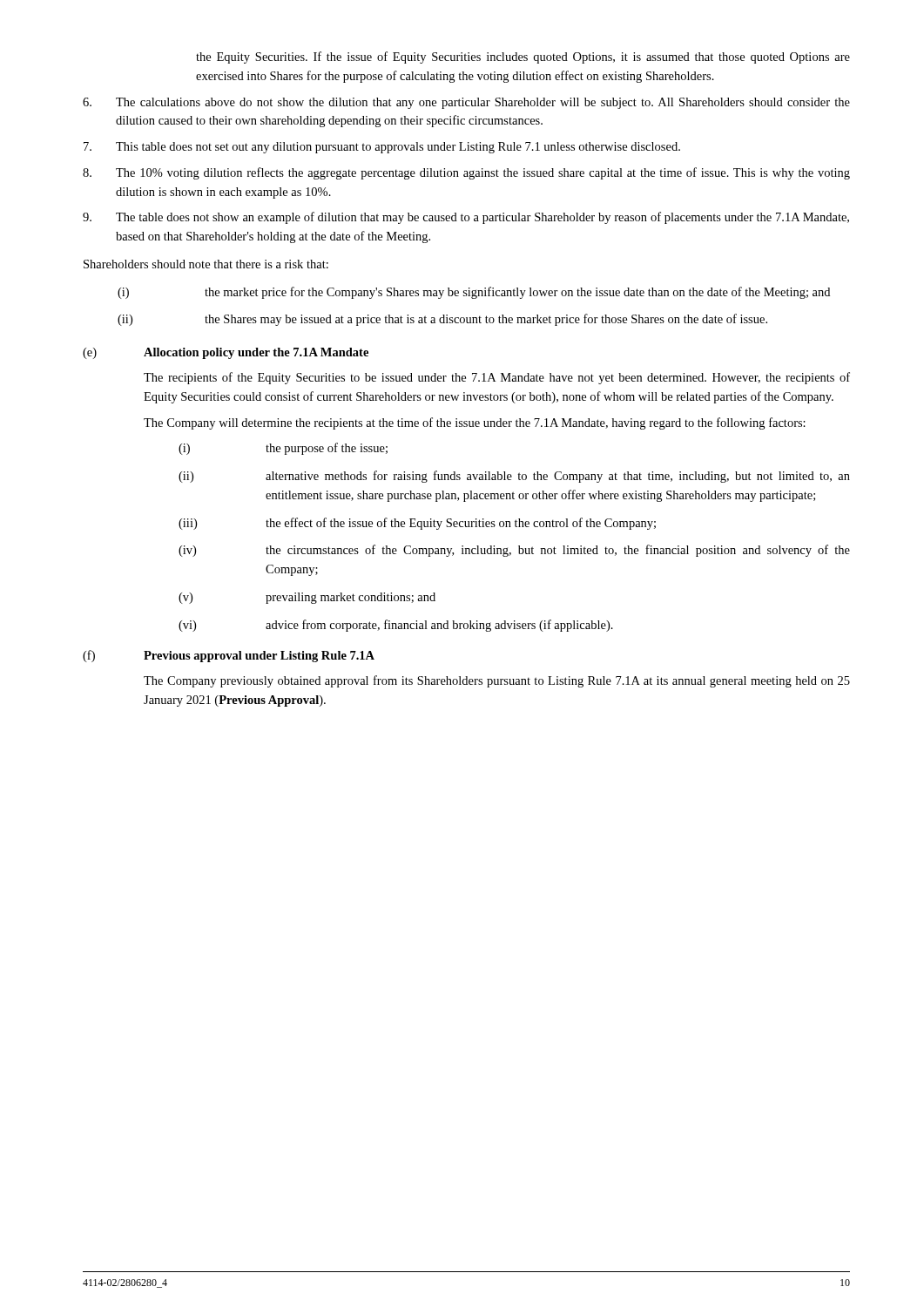Find the text starting "(e) Allocation policy"
This screenshot has height=1307, width=924.
(226, 353)
